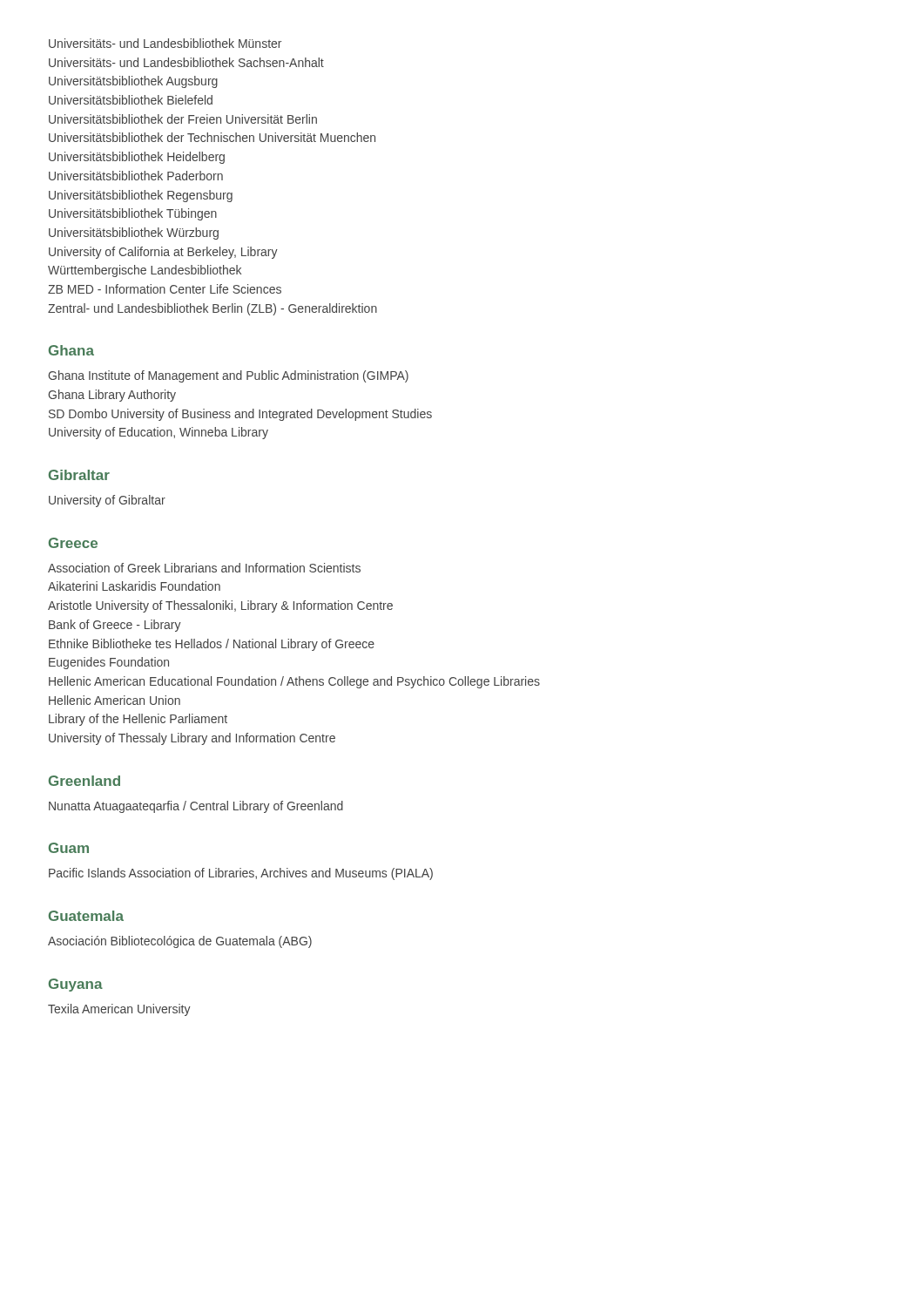Find the block starting "Zentral- und Landesbibliothek Berlin (ZLB) -"
Viewport: 924px width, 1307px height.
[213, 308]
